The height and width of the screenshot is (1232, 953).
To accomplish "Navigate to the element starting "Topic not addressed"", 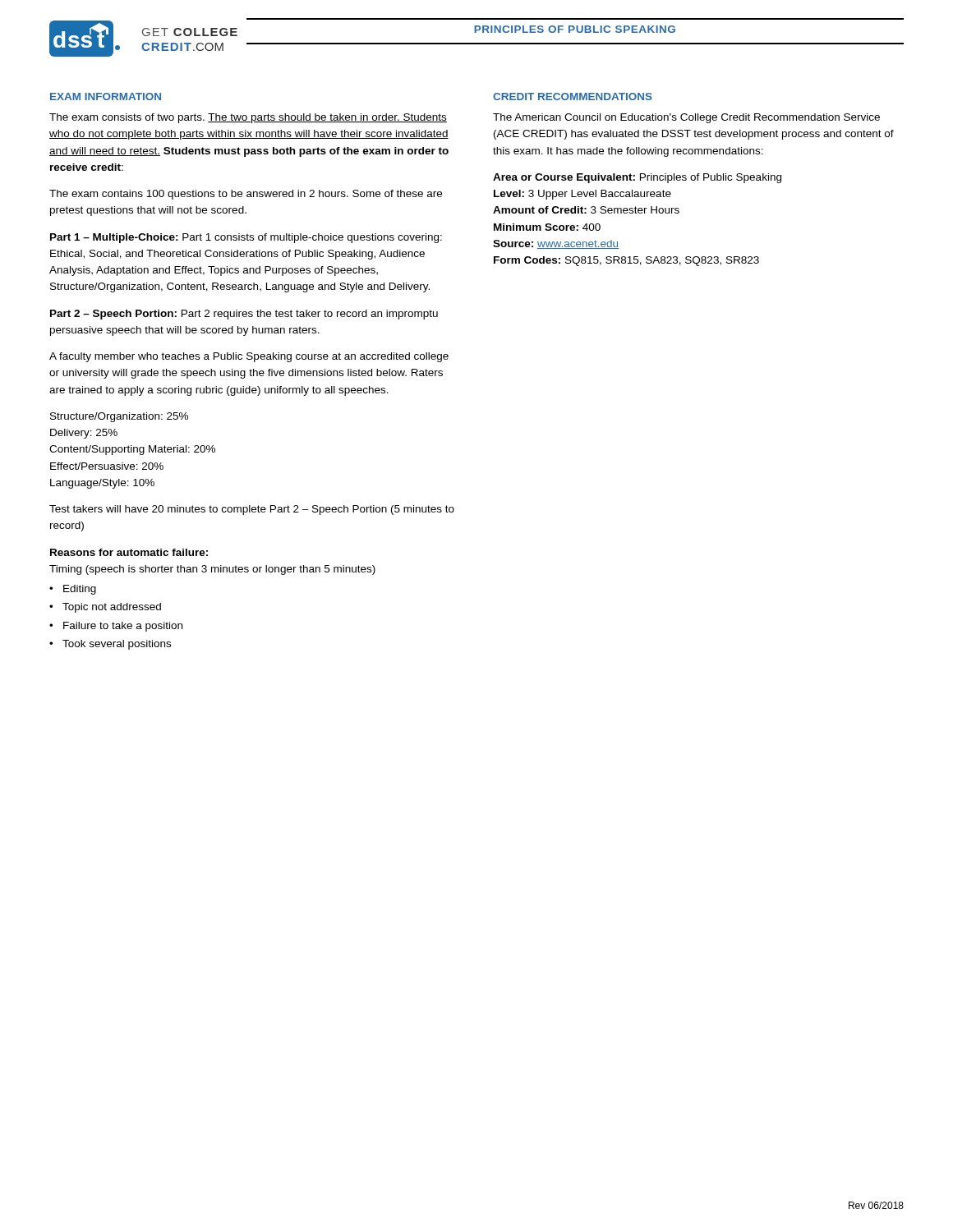I will (112, 607).
